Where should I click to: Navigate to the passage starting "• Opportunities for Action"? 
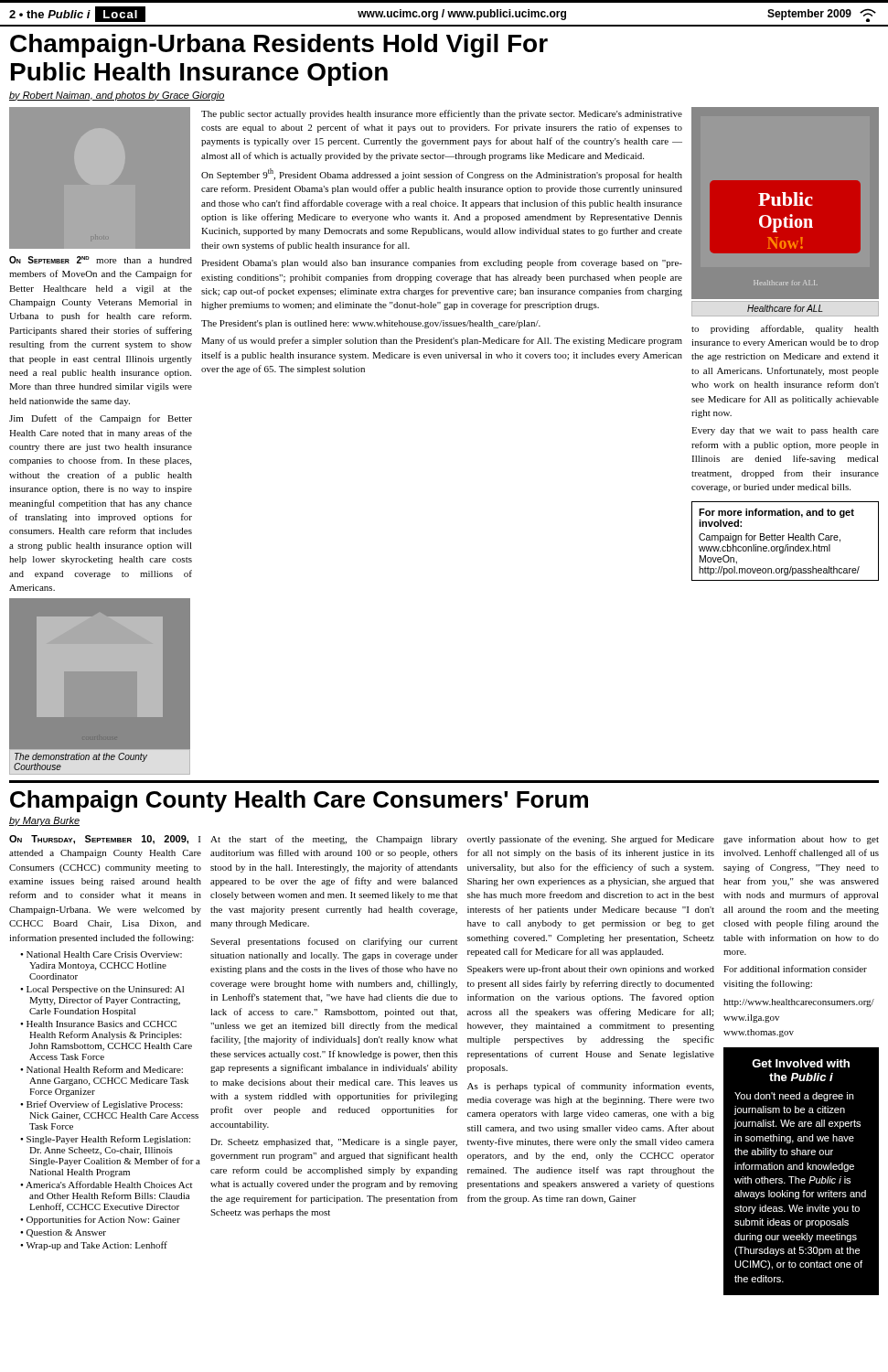tap(100, 1219)
